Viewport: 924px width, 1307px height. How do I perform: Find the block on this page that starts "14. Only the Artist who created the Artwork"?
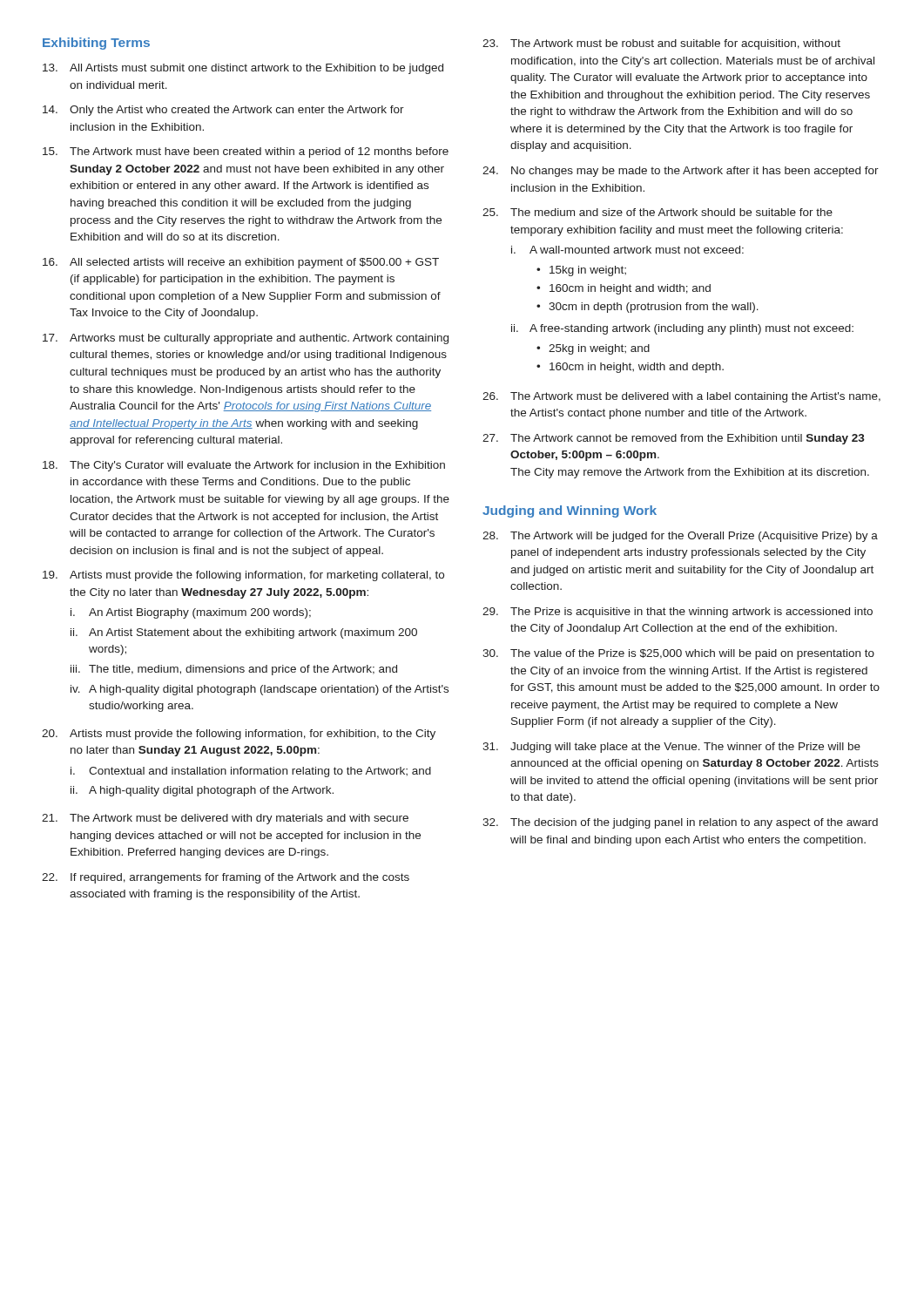pos(246,118)
